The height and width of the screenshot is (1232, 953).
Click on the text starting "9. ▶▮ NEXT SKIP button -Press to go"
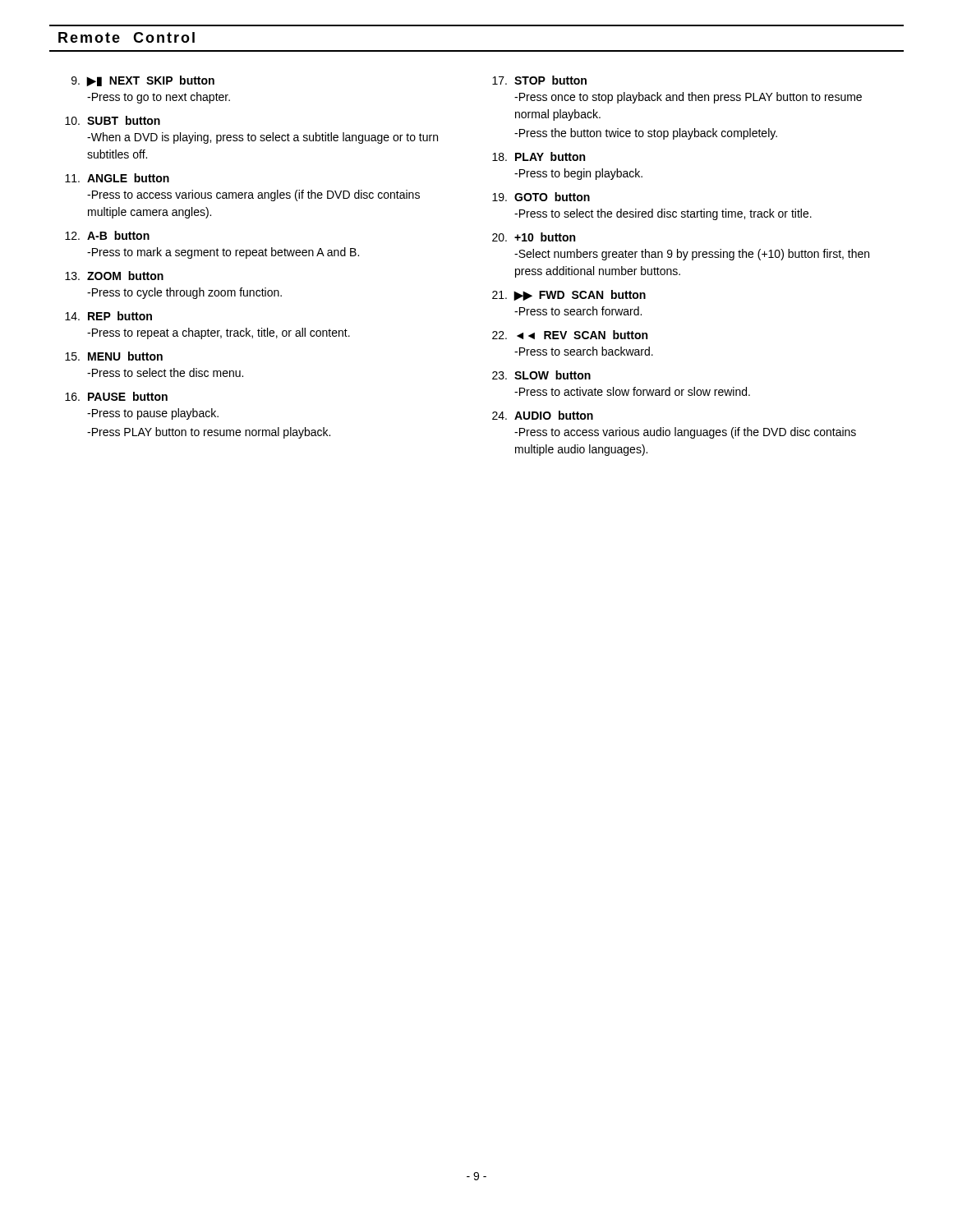pos(143,81)
